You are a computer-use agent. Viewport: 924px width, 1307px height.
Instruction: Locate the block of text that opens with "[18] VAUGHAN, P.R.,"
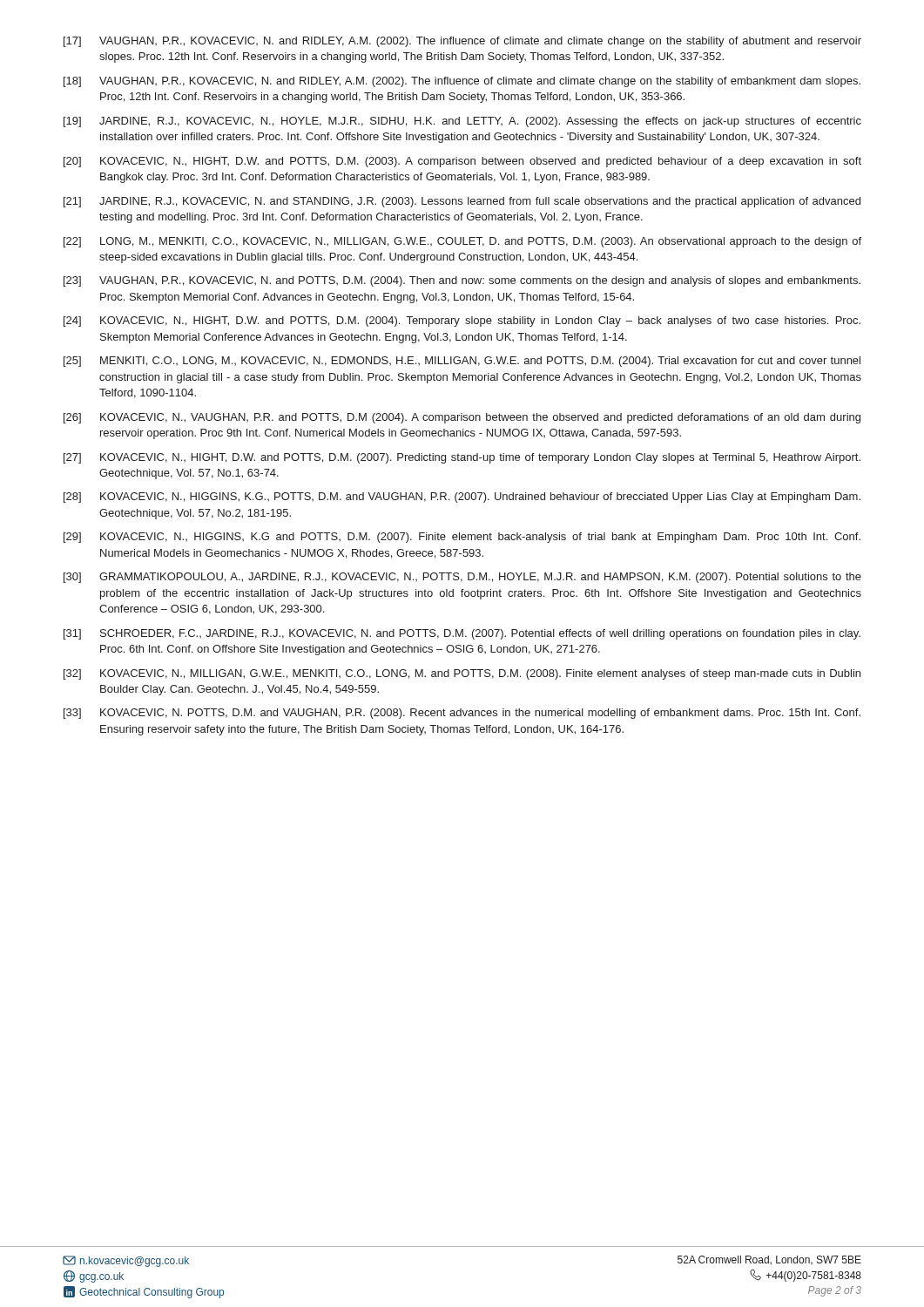(x=462, y=89)
